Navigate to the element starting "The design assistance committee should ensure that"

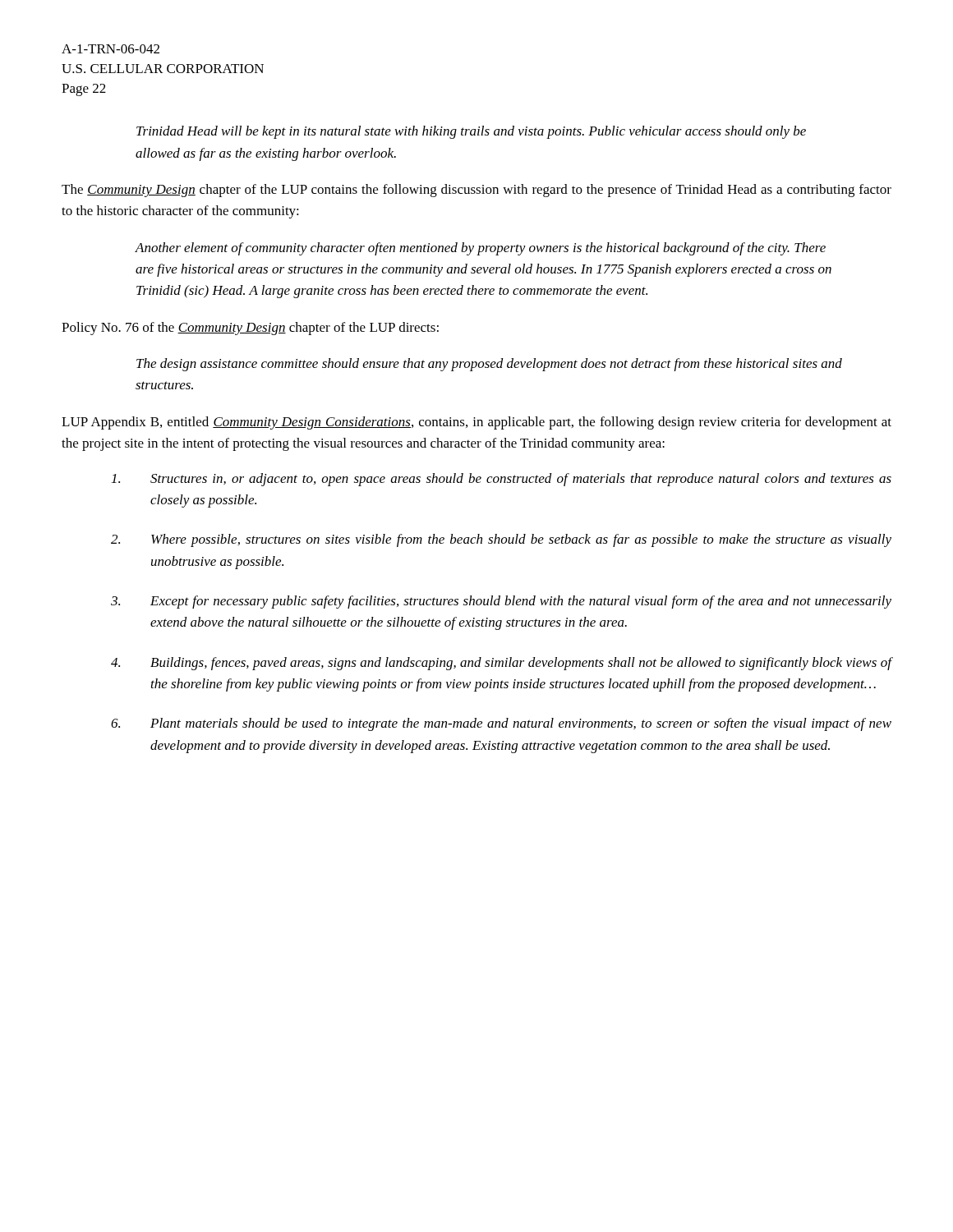pos(489,374)
